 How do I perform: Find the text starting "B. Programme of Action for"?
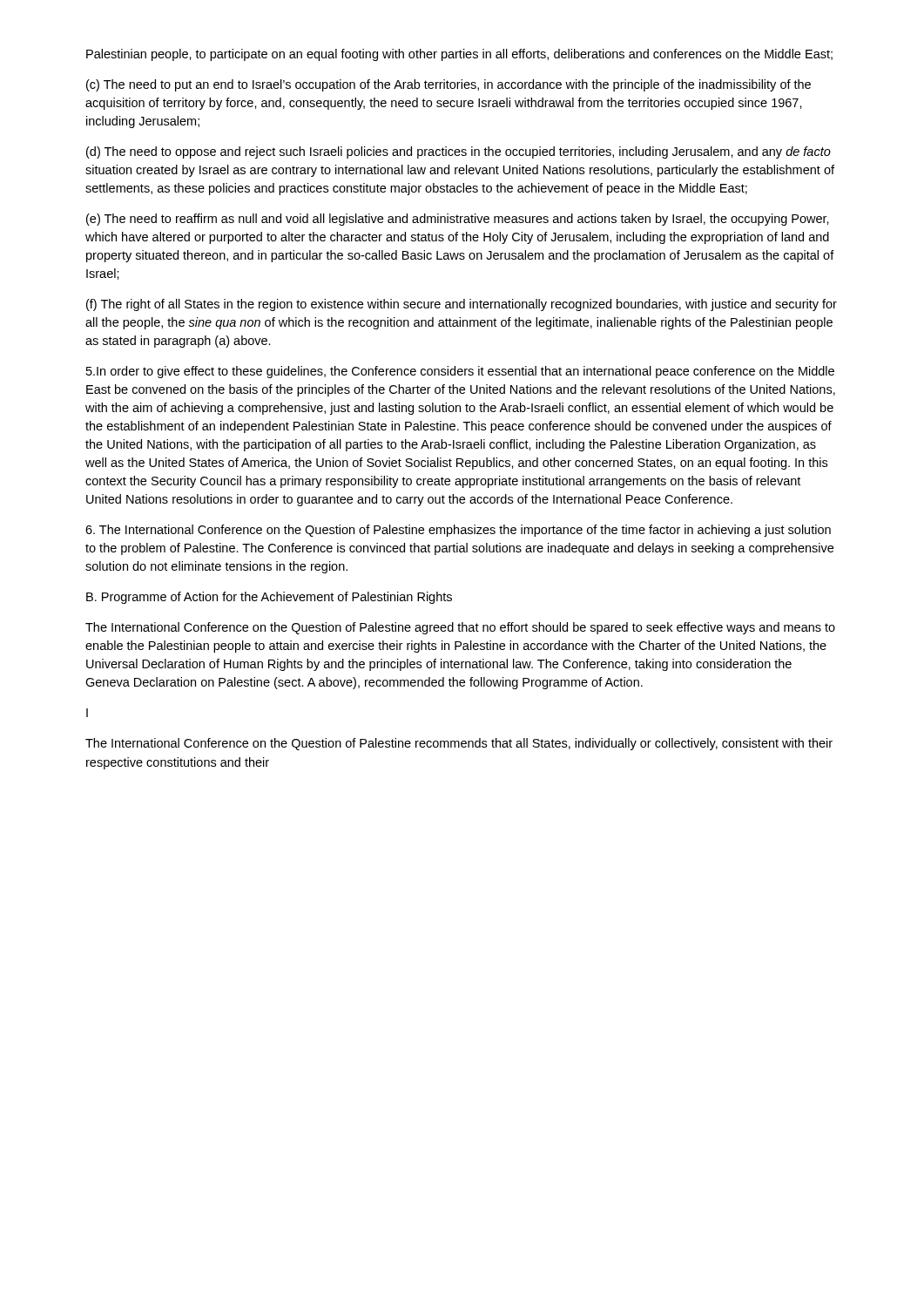coord(269,597)
